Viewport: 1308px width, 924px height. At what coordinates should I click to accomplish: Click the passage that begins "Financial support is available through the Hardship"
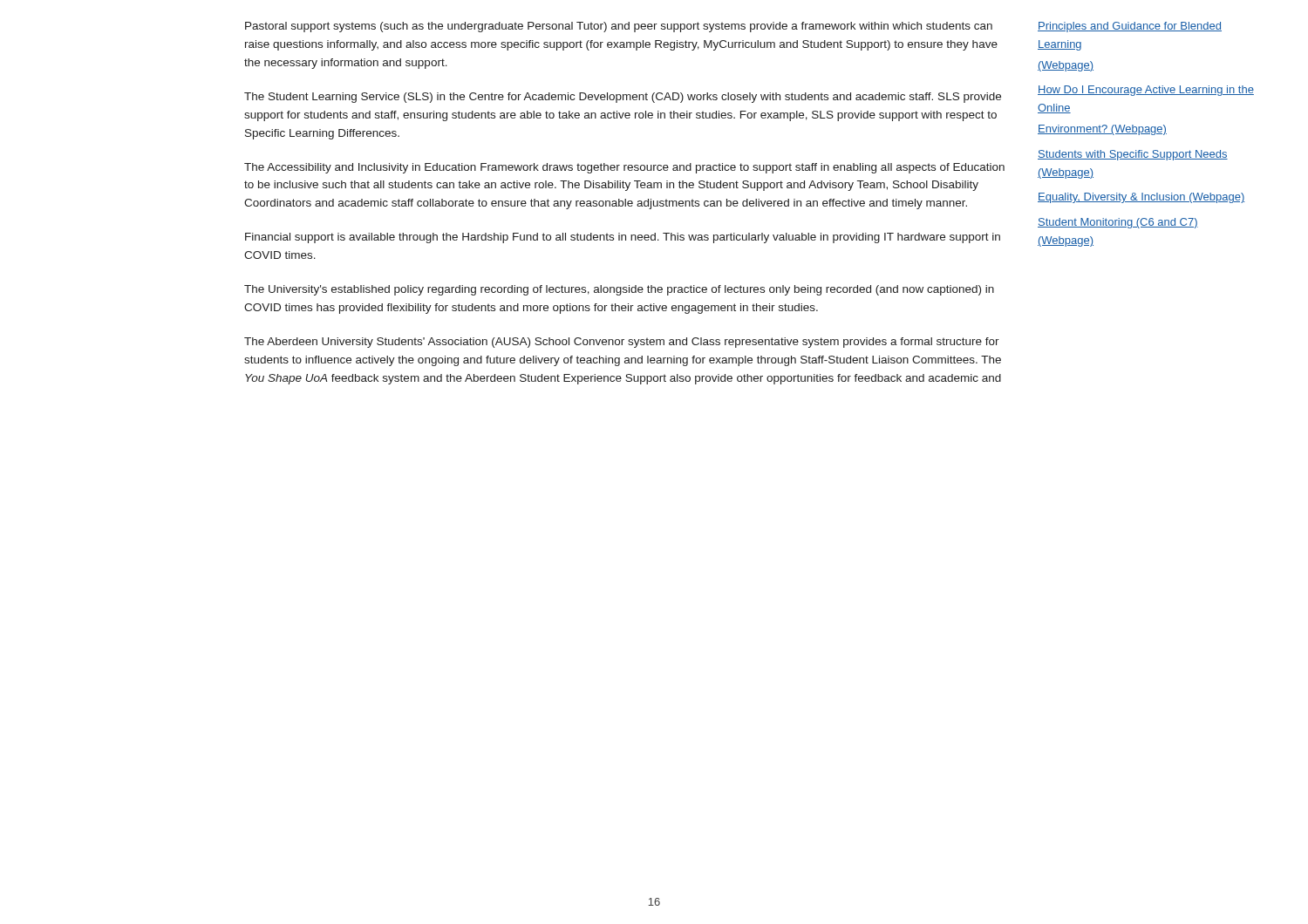(x=623, y=246)
